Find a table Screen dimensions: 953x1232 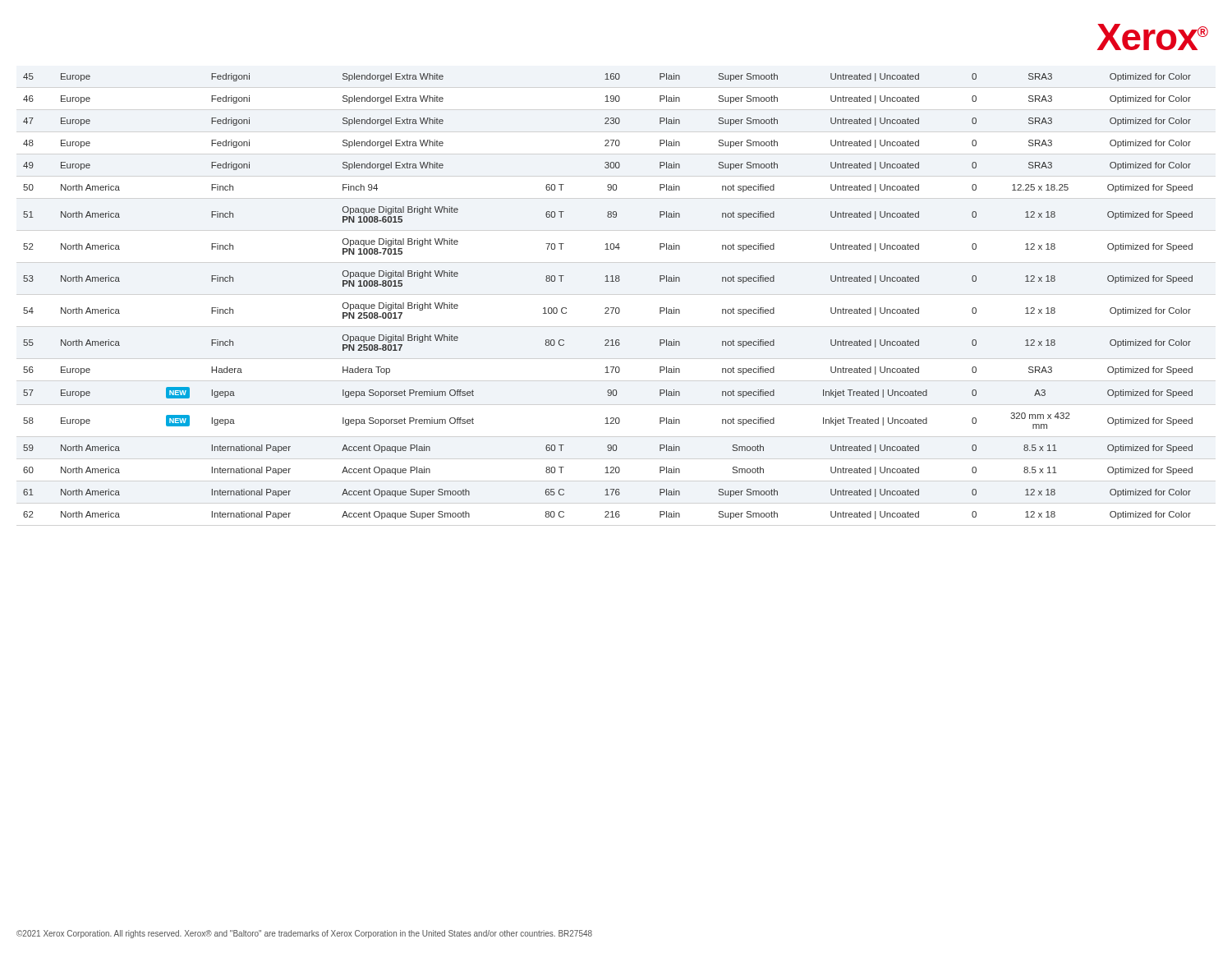pyautogui.click(x=616, y=296)
